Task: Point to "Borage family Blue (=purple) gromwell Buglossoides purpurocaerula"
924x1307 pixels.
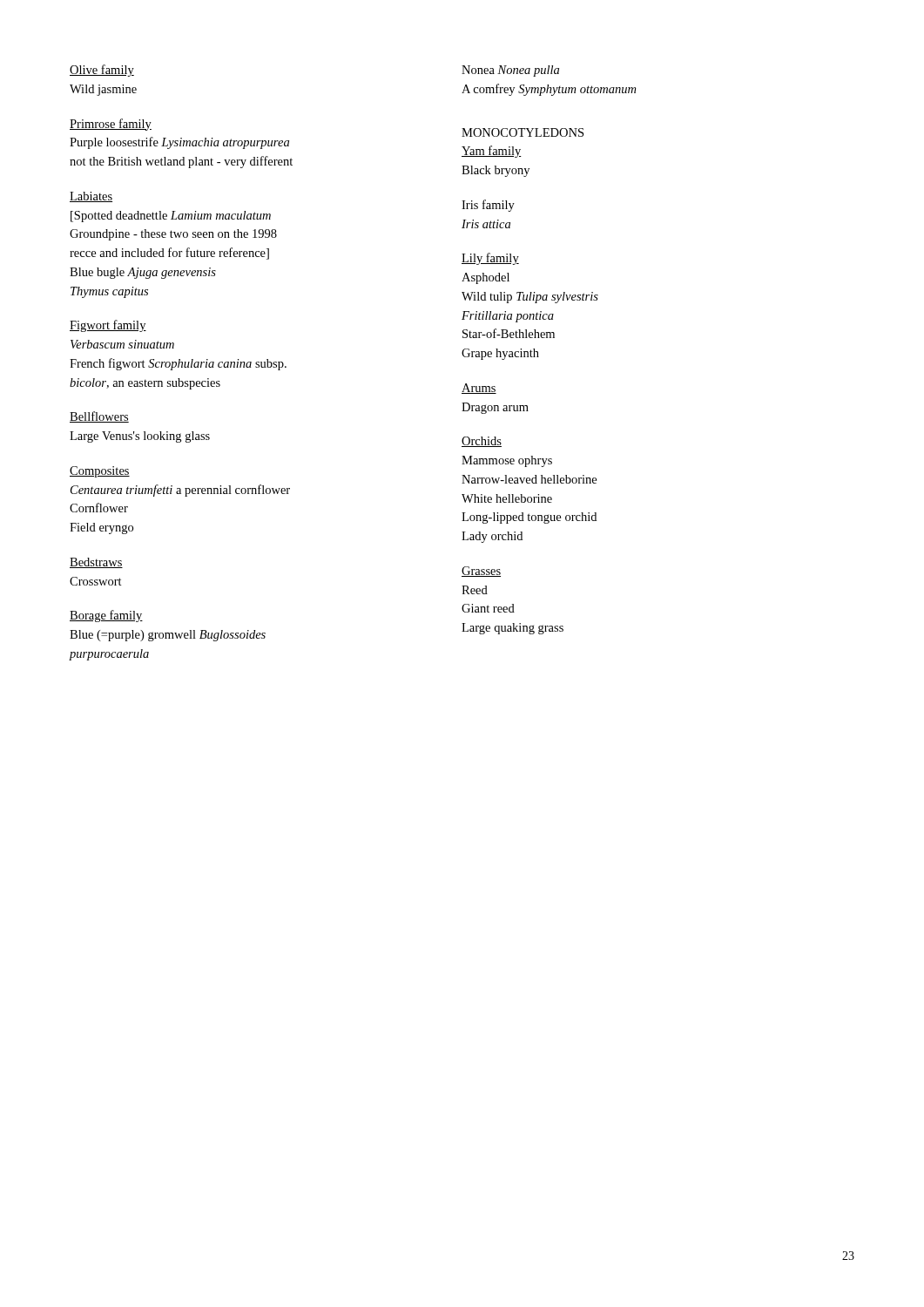Action: pos(244,635)
